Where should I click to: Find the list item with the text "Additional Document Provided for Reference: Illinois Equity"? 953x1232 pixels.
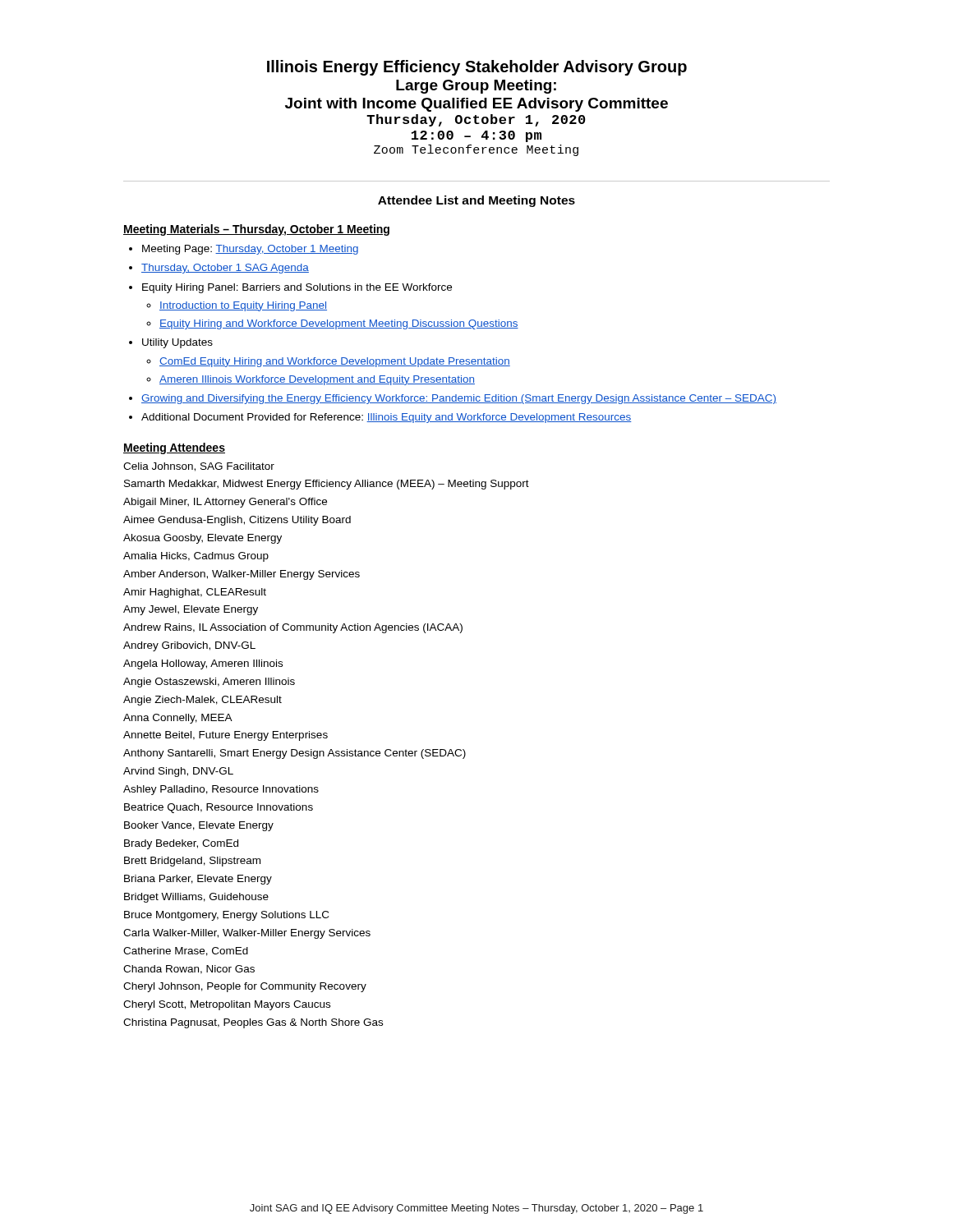point(386,417)
